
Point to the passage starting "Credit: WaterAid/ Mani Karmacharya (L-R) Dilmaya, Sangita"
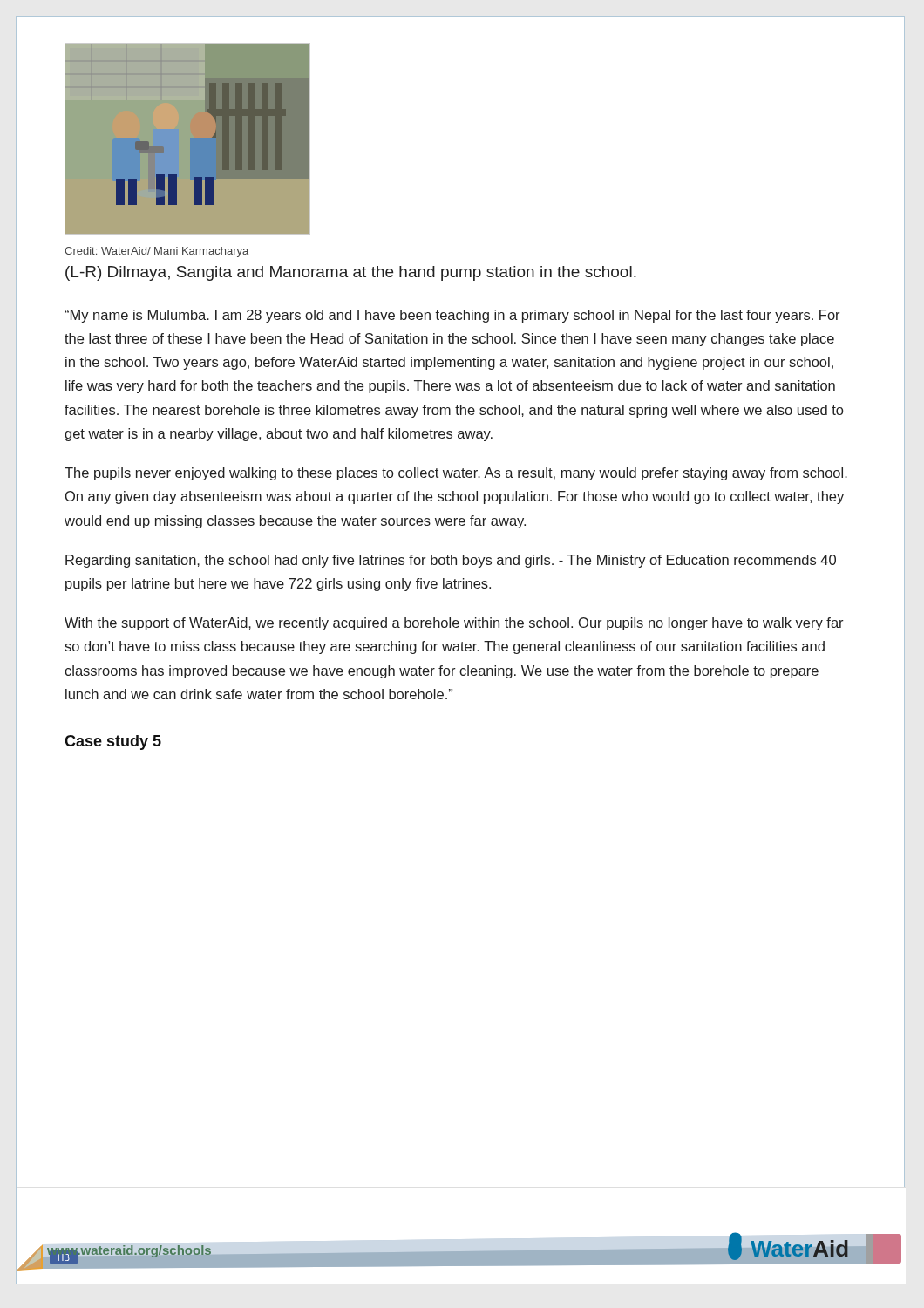pos(457,264)
